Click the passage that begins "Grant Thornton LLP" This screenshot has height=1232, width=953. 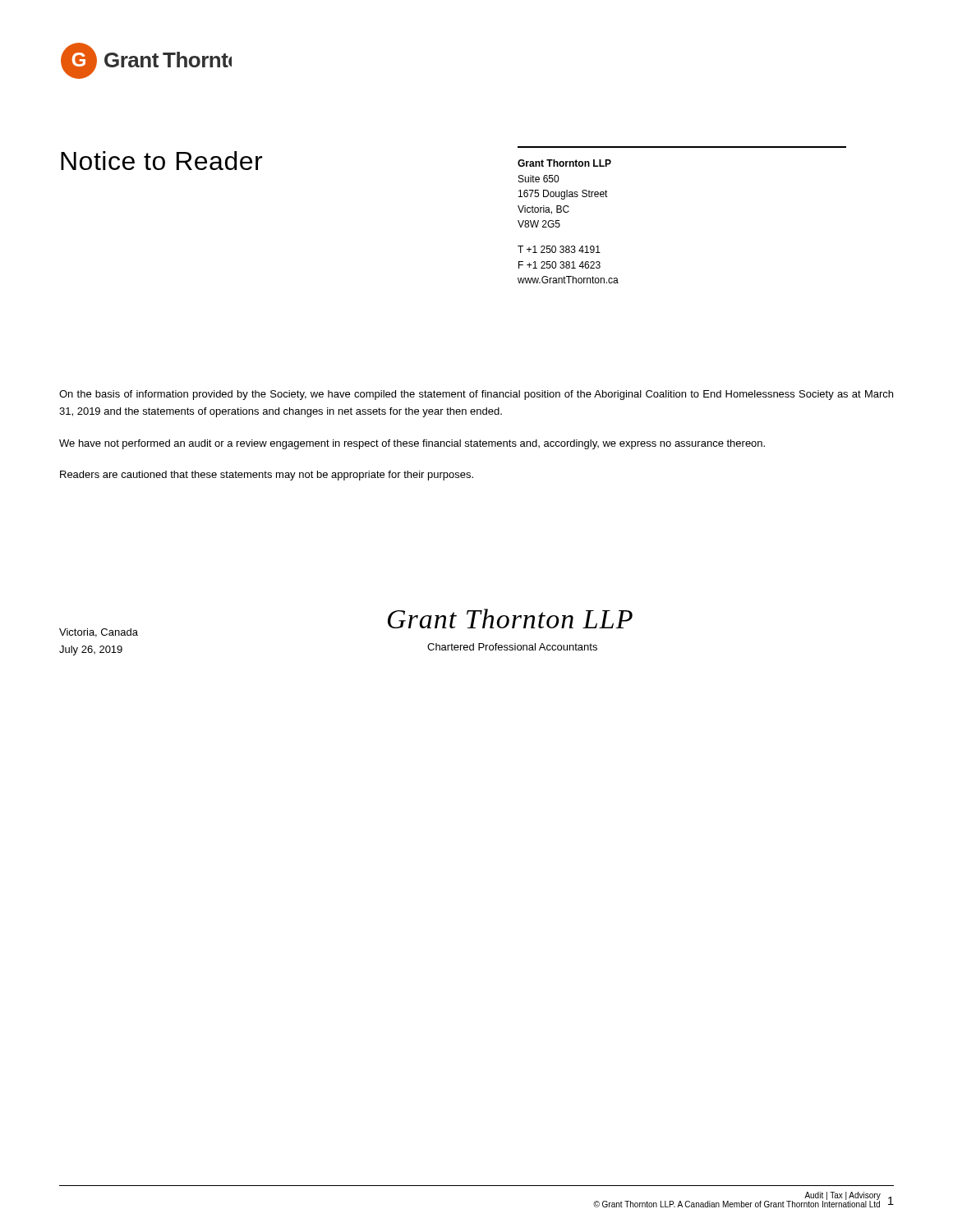click(564, 163)
